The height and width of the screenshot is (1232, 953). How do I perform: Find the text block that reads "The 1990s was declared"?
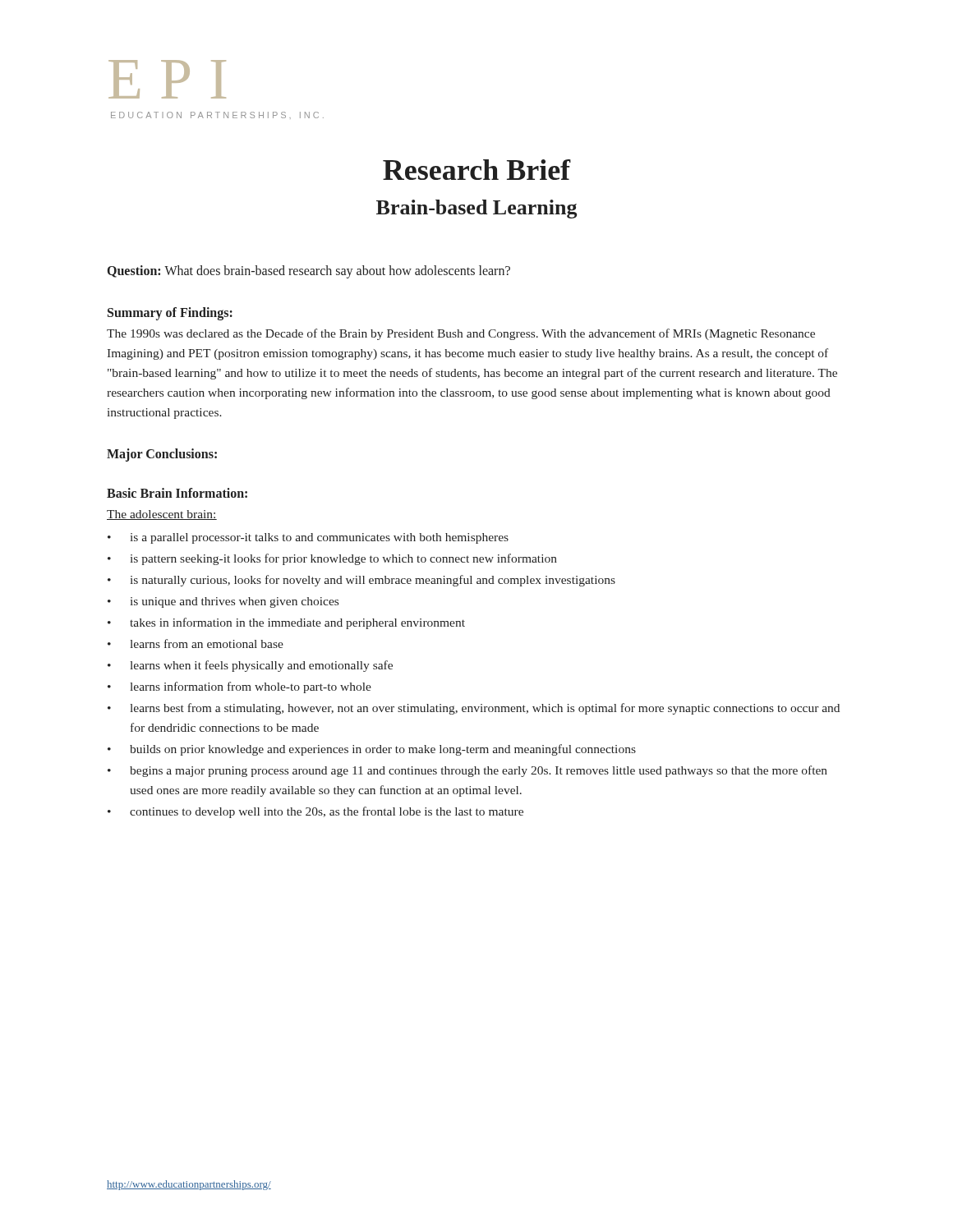click(472, 372)
